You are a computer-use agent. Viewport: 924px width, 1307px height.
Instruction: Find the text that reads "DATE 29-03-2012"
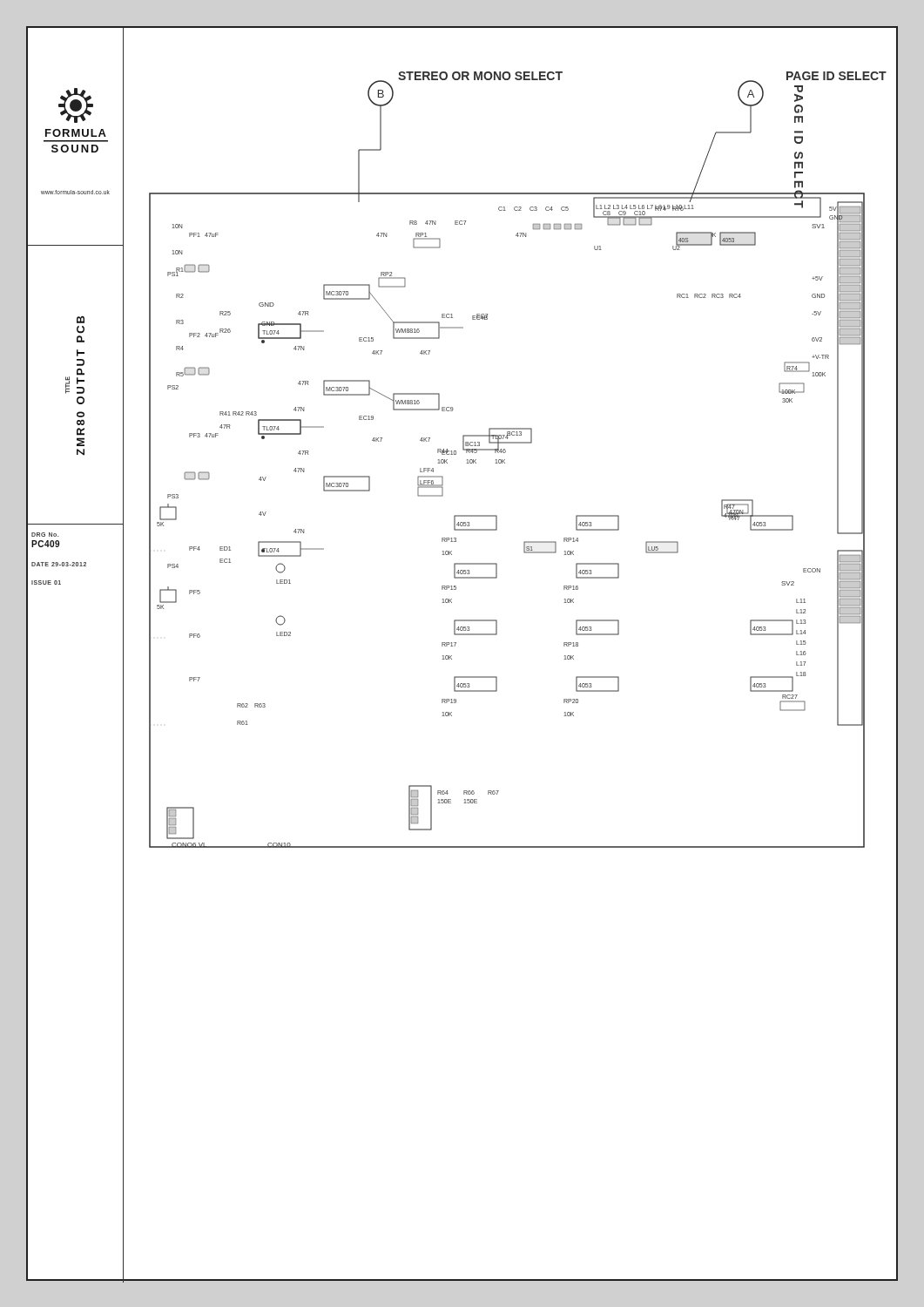(75, 564)
